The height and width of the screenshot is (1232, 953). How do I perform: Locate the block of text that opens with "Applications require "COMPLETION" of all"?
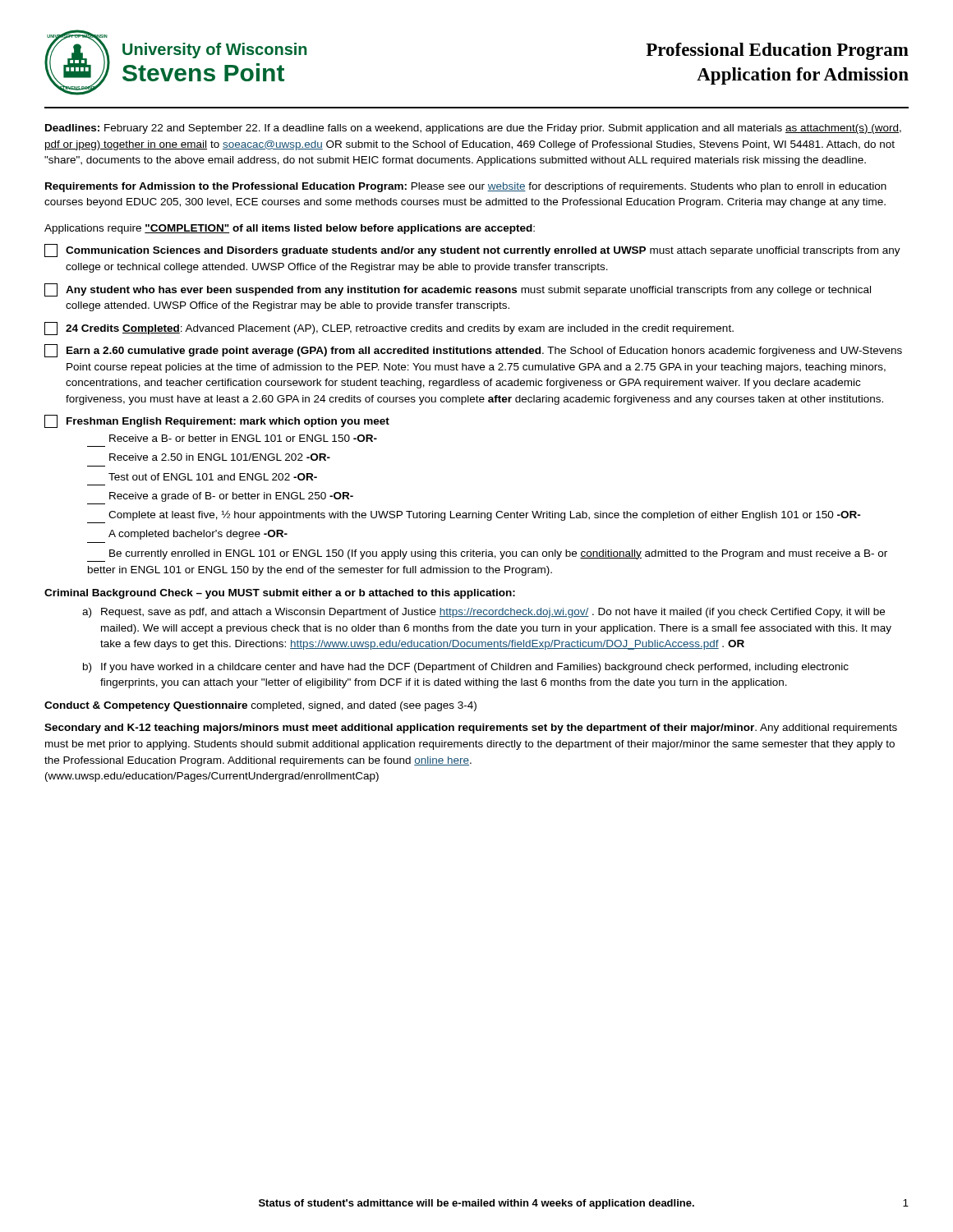tap(290, 228)
